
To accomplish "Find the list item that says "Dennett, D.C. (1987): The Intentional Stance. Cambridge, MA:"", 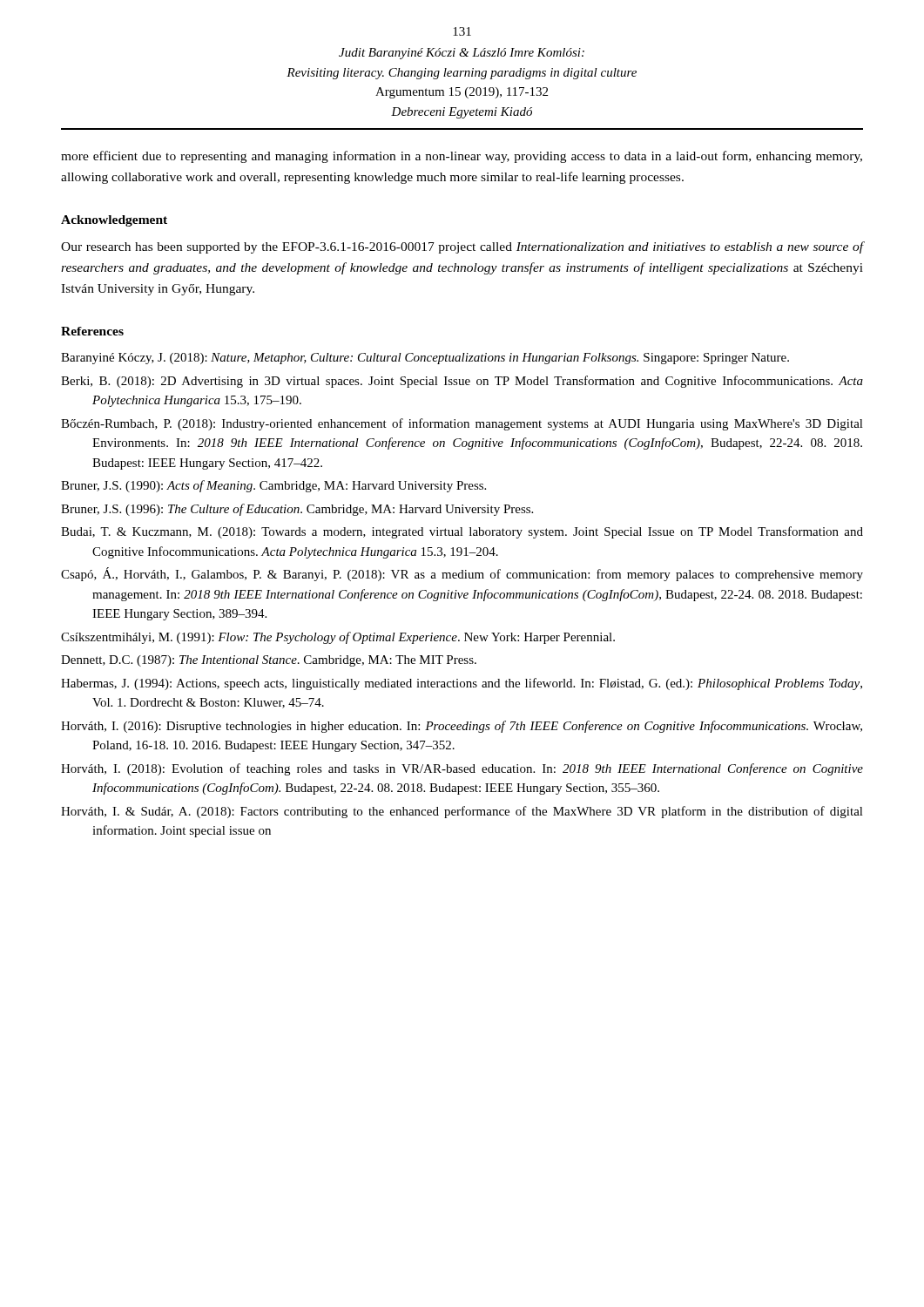I will click(x=269, y=660).
